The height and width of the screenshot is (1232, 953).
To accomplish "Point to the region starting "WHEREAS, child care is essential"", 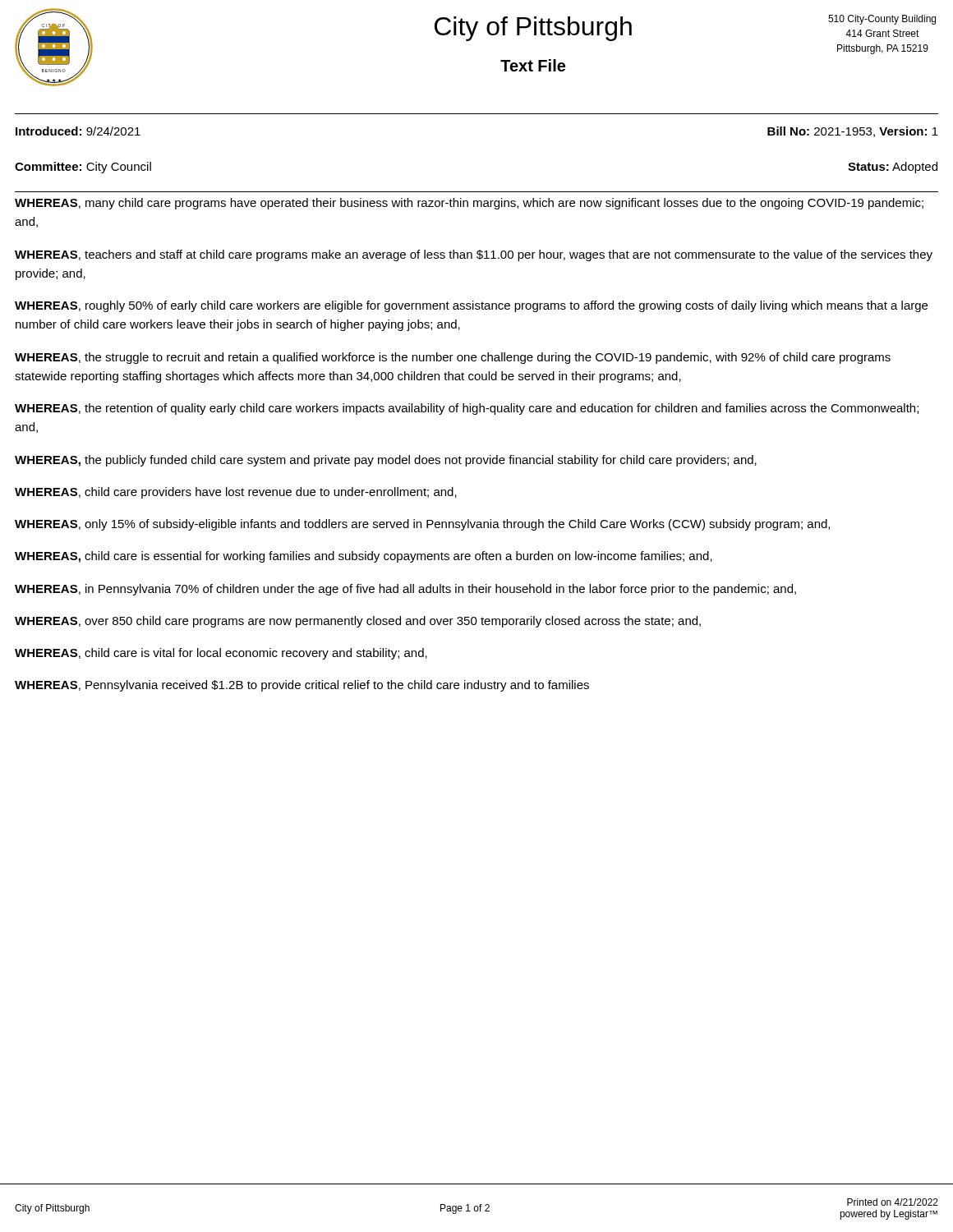I will pos(364,556).
